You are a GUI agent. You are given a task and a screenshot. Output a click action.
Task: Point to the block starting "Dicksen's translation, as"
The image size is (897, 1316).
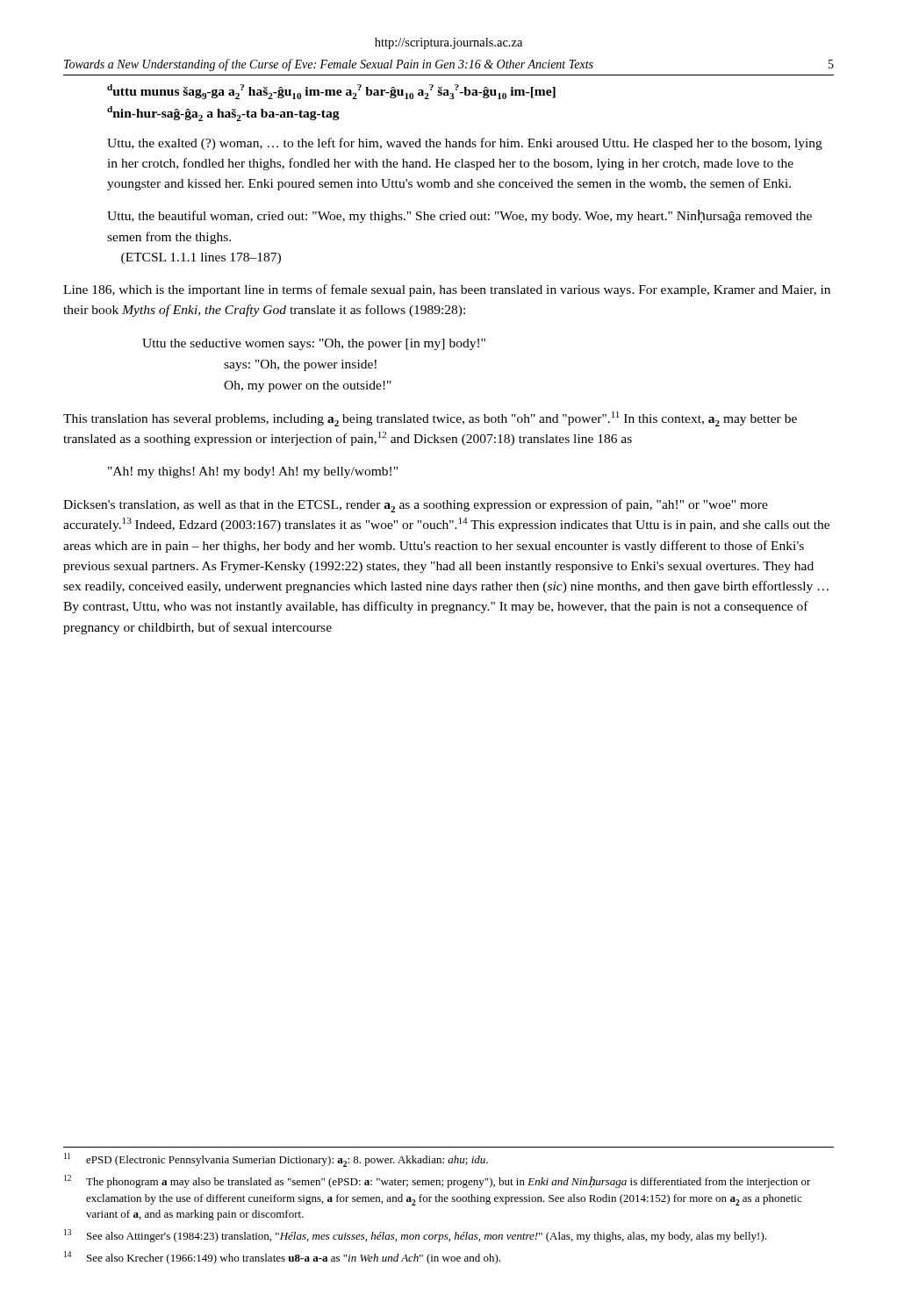[447, 565]
